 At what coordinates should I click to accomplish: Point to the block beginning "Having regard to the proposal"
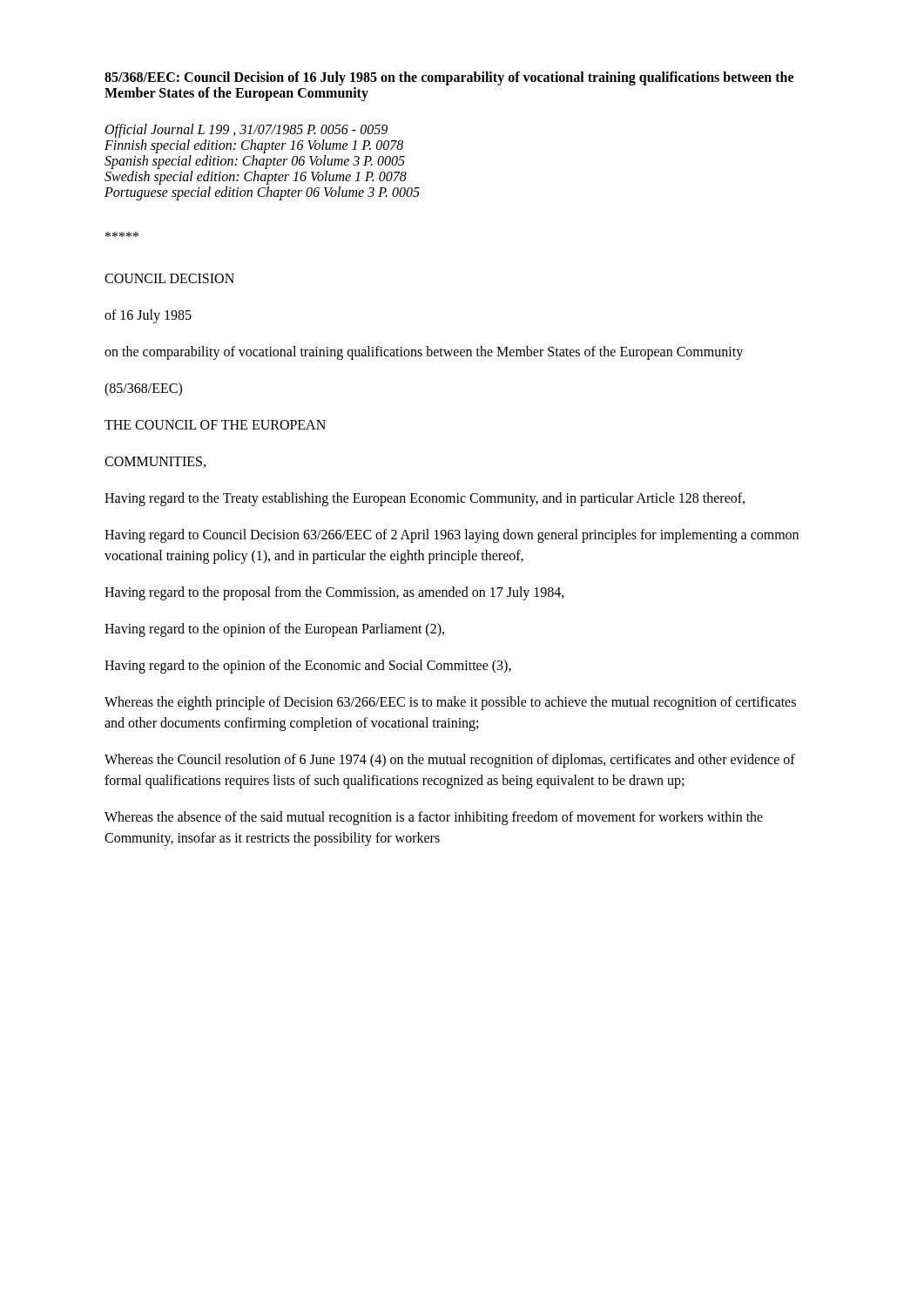tap(462, 592)
